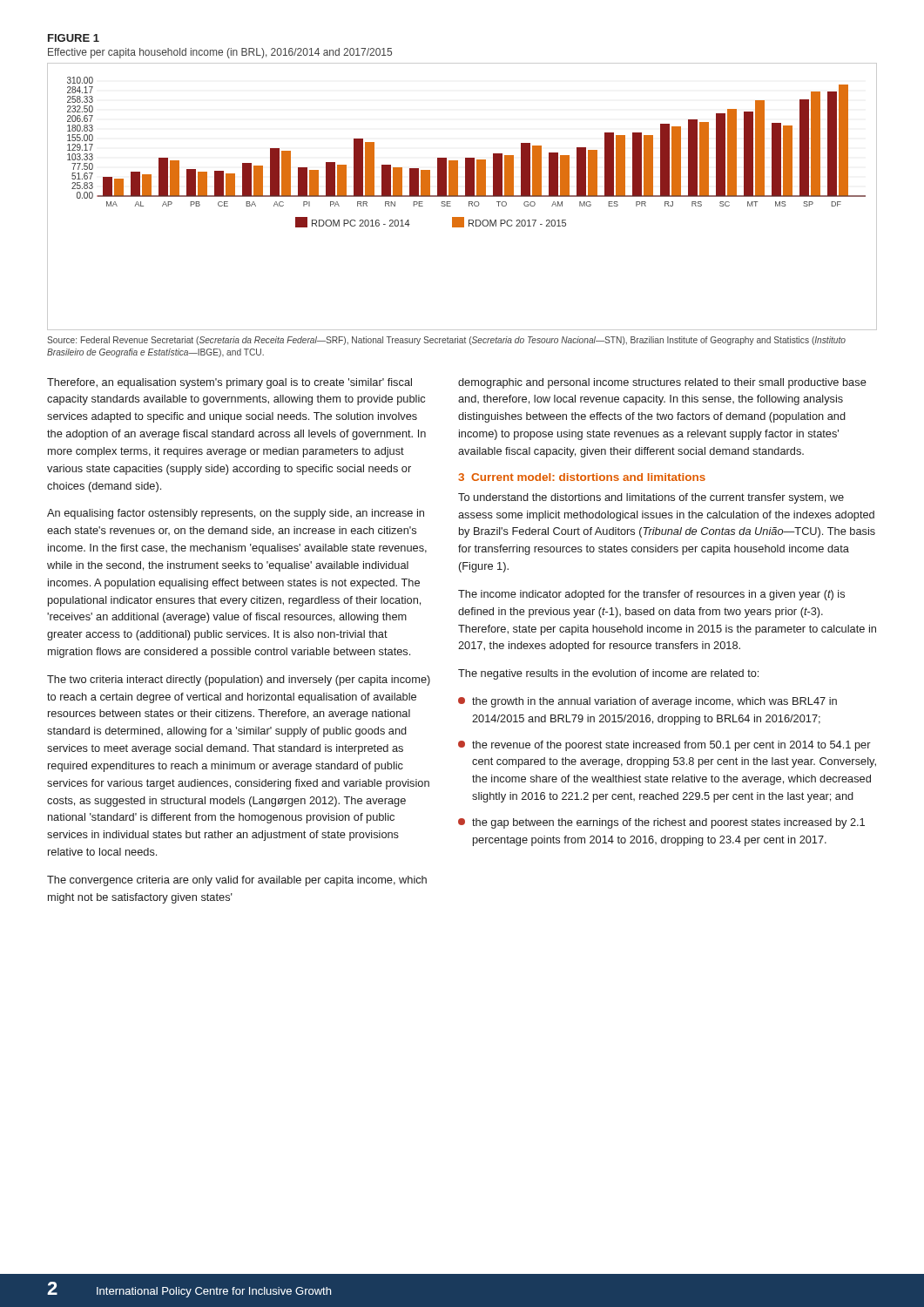Click the passage that begins "Source: Federal Revenue"
Viewport: 924px width, 1307px height.
click(446, 346)
